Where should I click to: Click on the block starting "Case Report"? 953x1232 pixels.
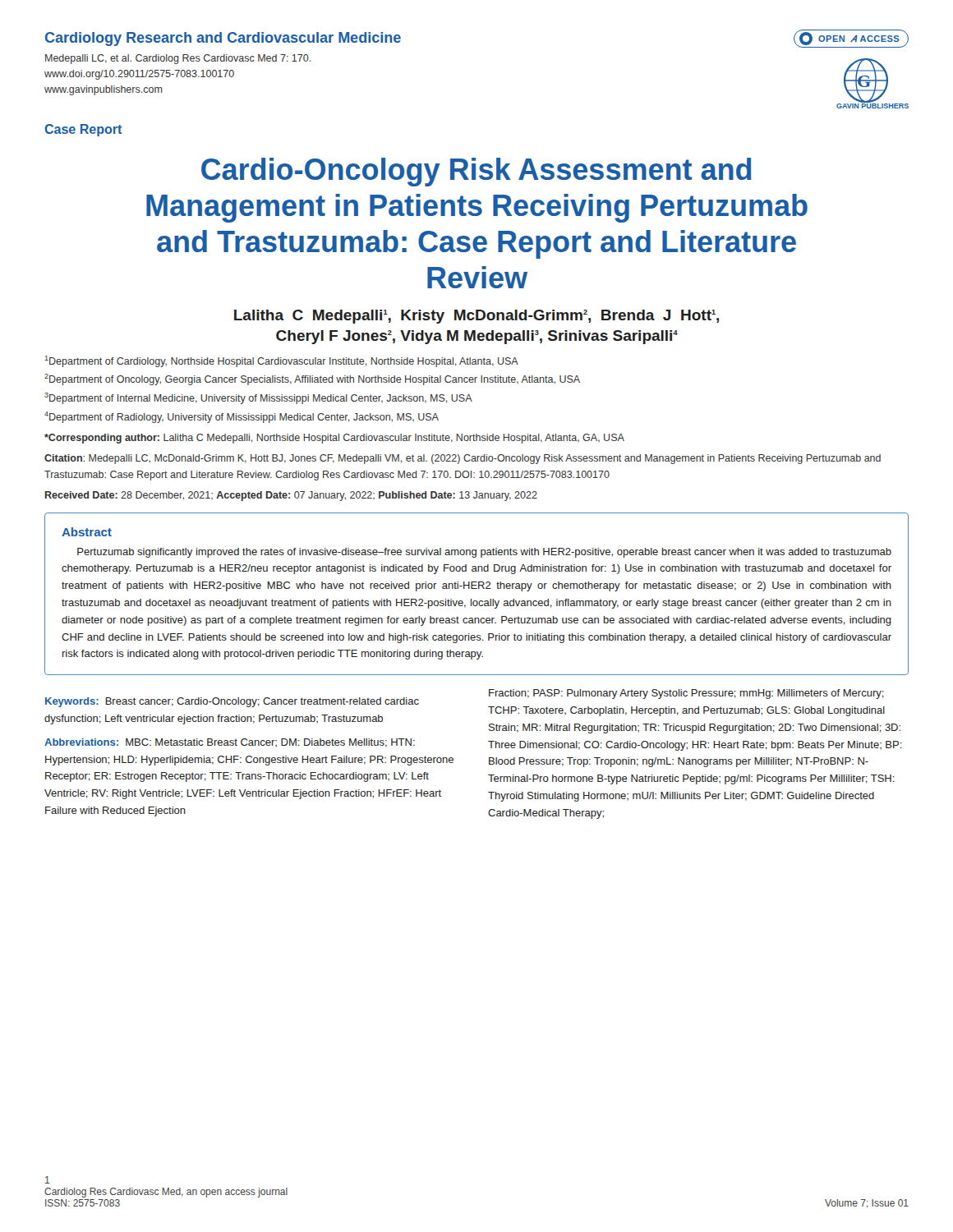83,129
